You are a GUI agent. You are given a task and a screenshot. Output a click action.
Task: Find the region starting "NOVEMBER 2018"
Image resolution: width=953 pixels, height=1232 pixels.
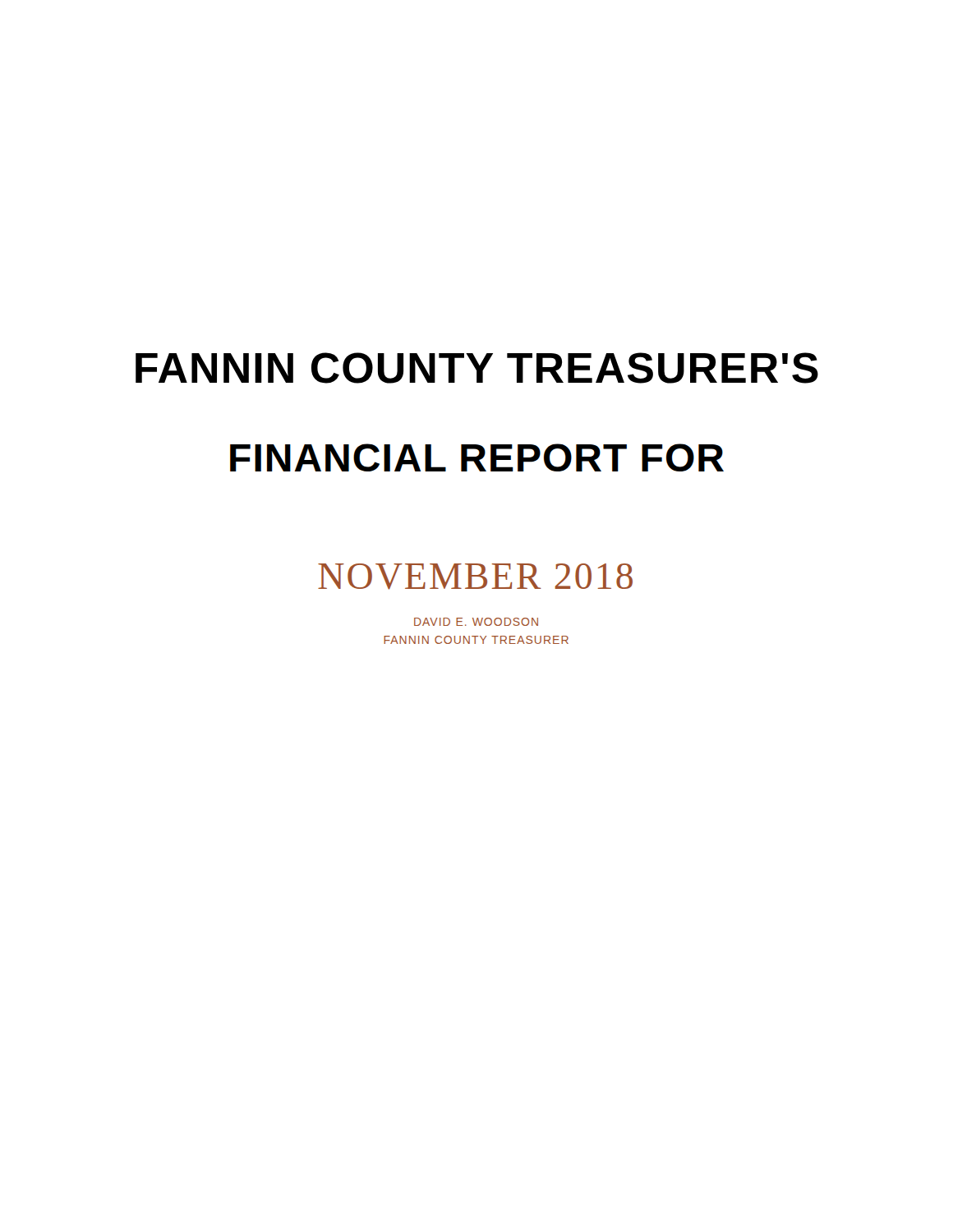476,576
